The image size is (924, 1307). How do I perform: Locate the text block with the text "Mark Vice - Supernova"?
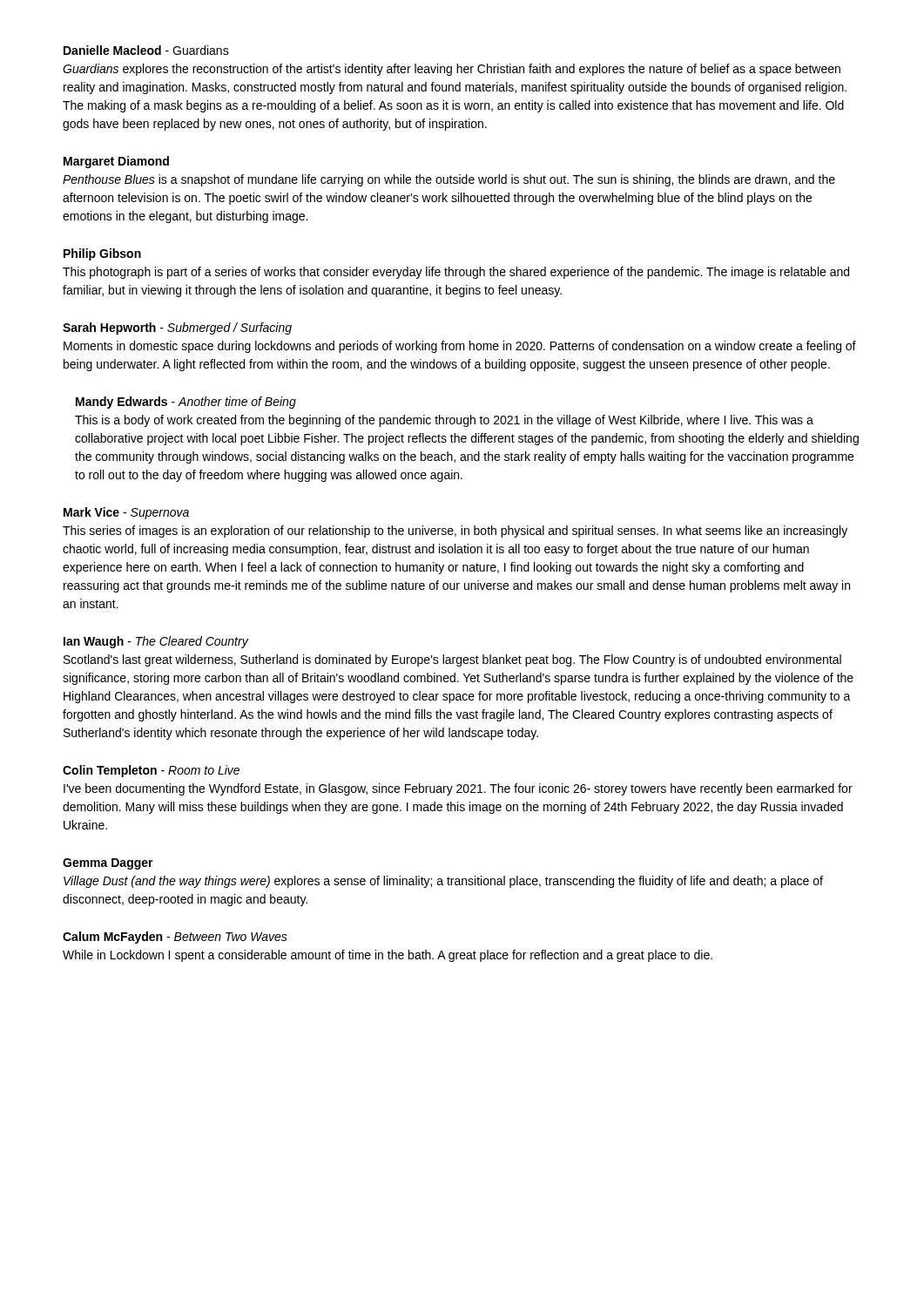click(462, 558)
